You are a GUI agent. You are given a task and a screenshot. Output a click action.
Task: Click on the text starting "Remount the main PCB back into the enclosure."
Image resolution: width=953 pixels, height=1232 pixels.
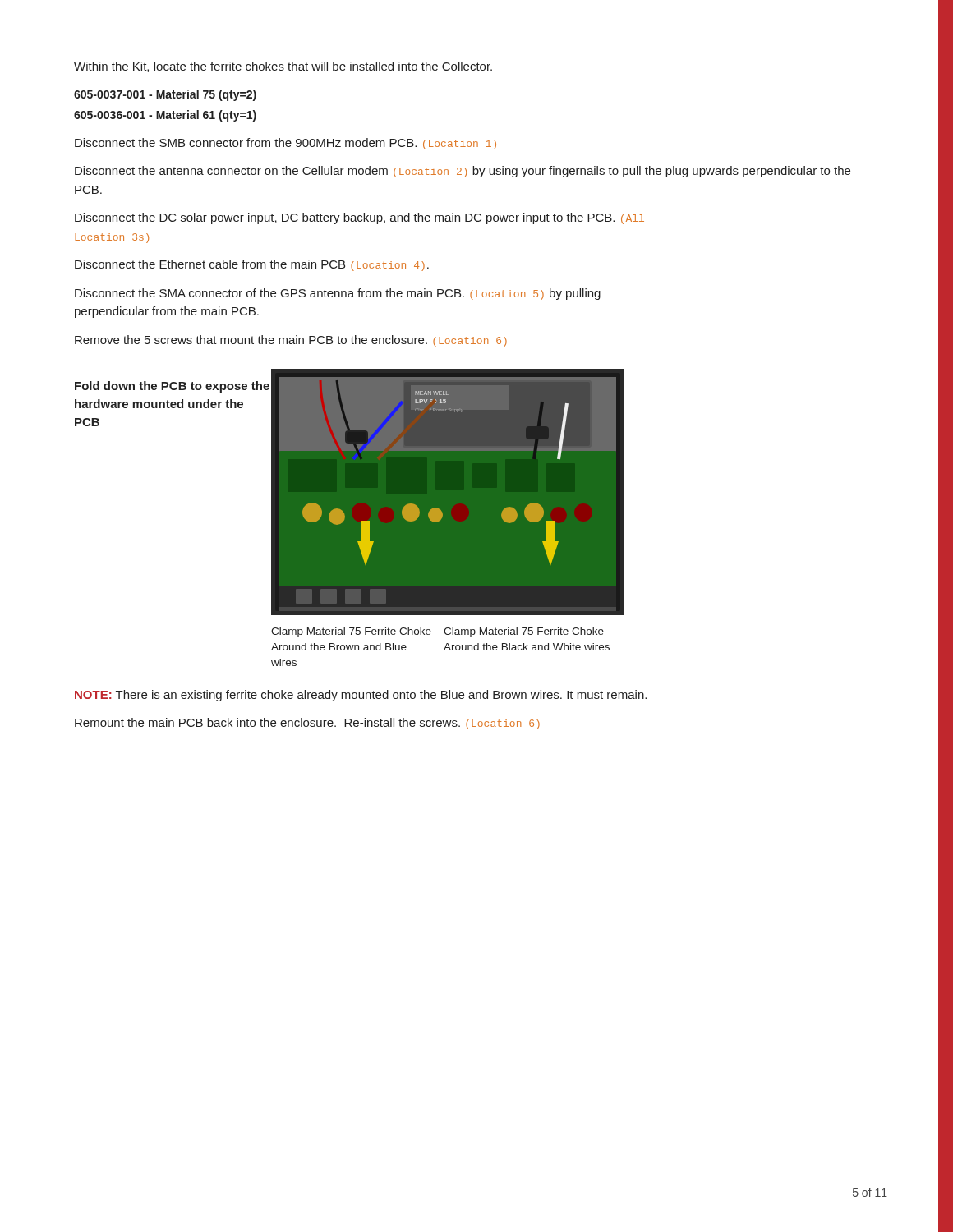tap(308, 723)
